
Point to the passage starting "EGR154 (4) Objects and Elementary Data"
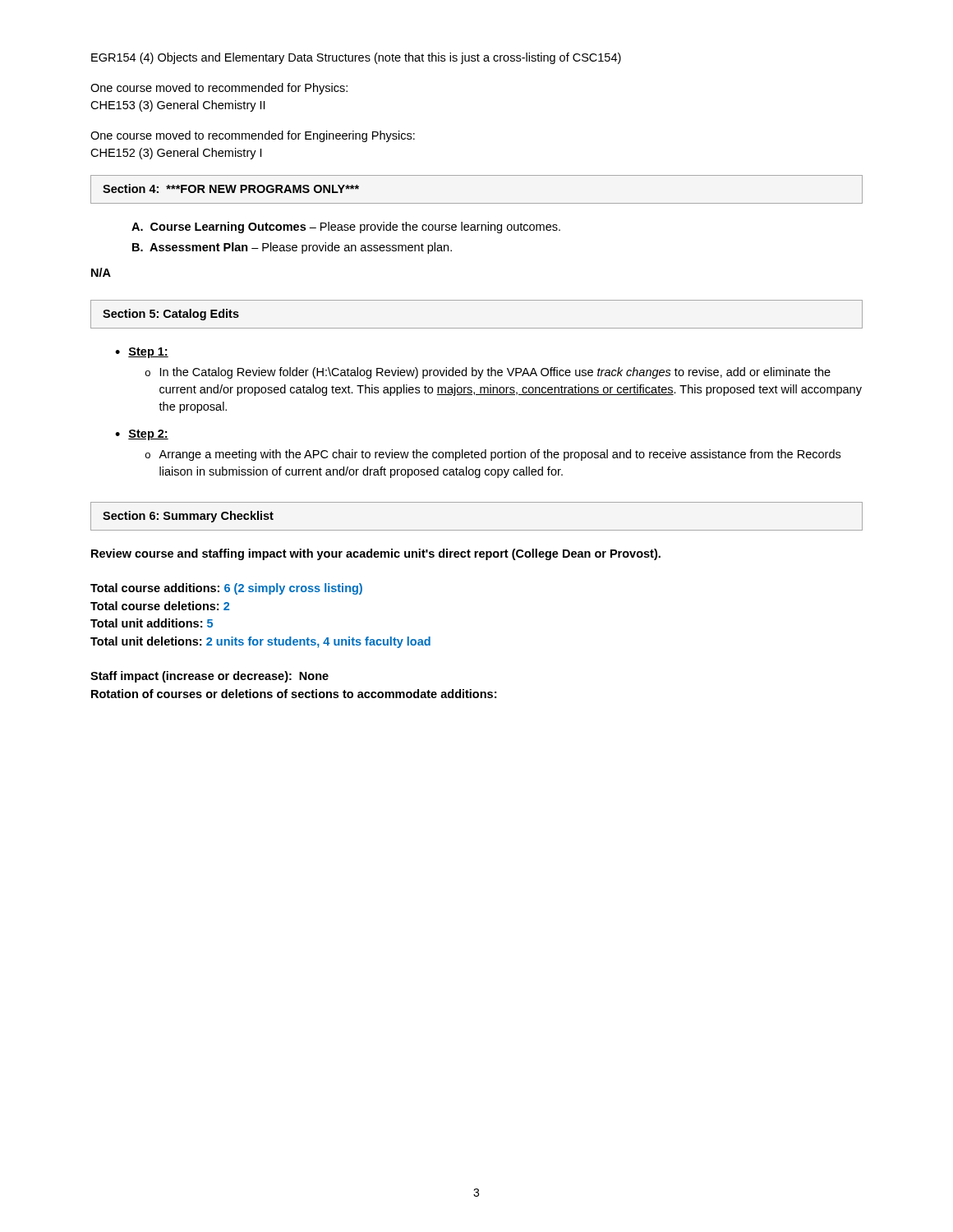[356, 57]
